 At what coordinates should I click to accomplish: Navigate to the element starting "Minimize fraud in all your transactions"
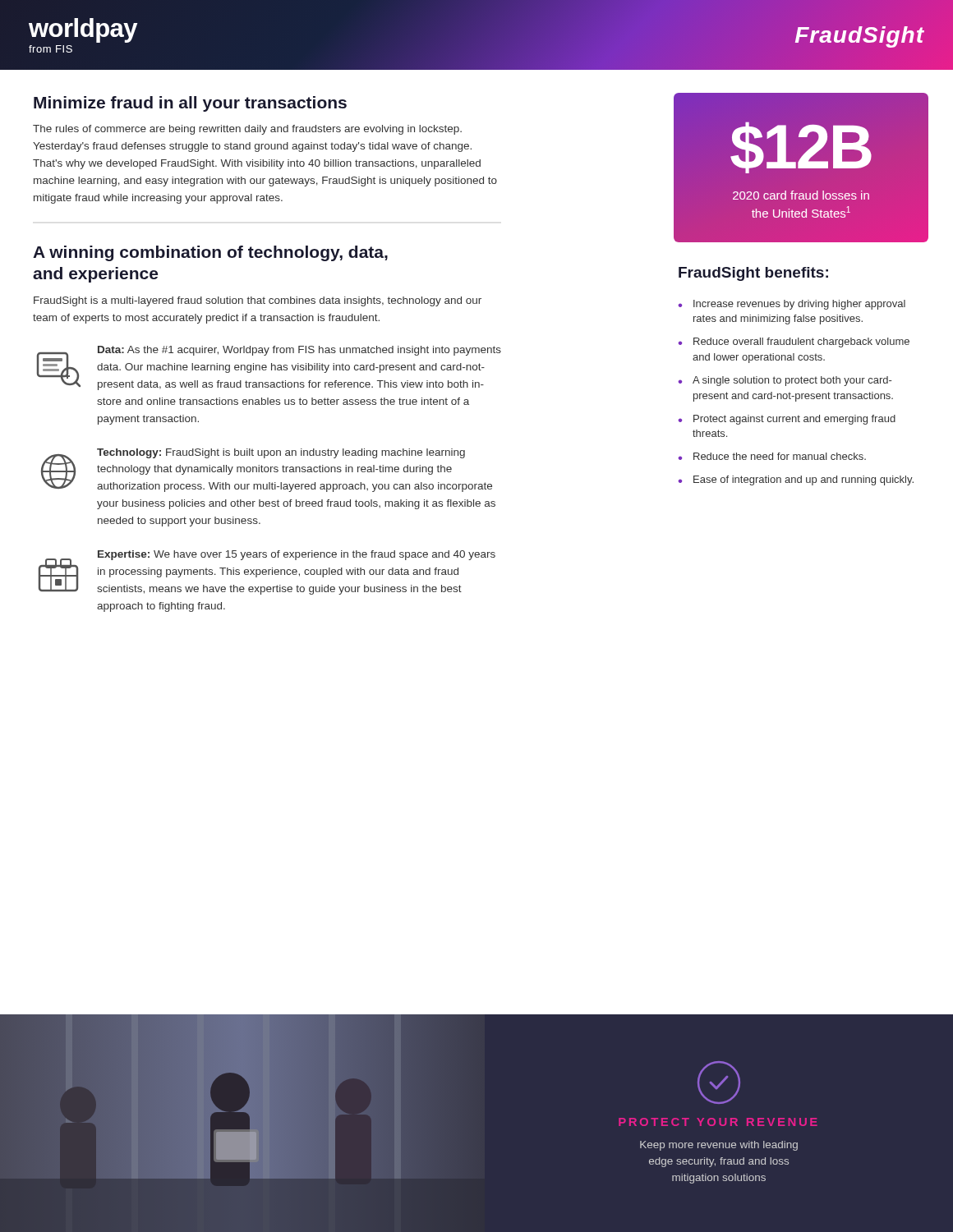pyautogui.click(x=190, y=102)
